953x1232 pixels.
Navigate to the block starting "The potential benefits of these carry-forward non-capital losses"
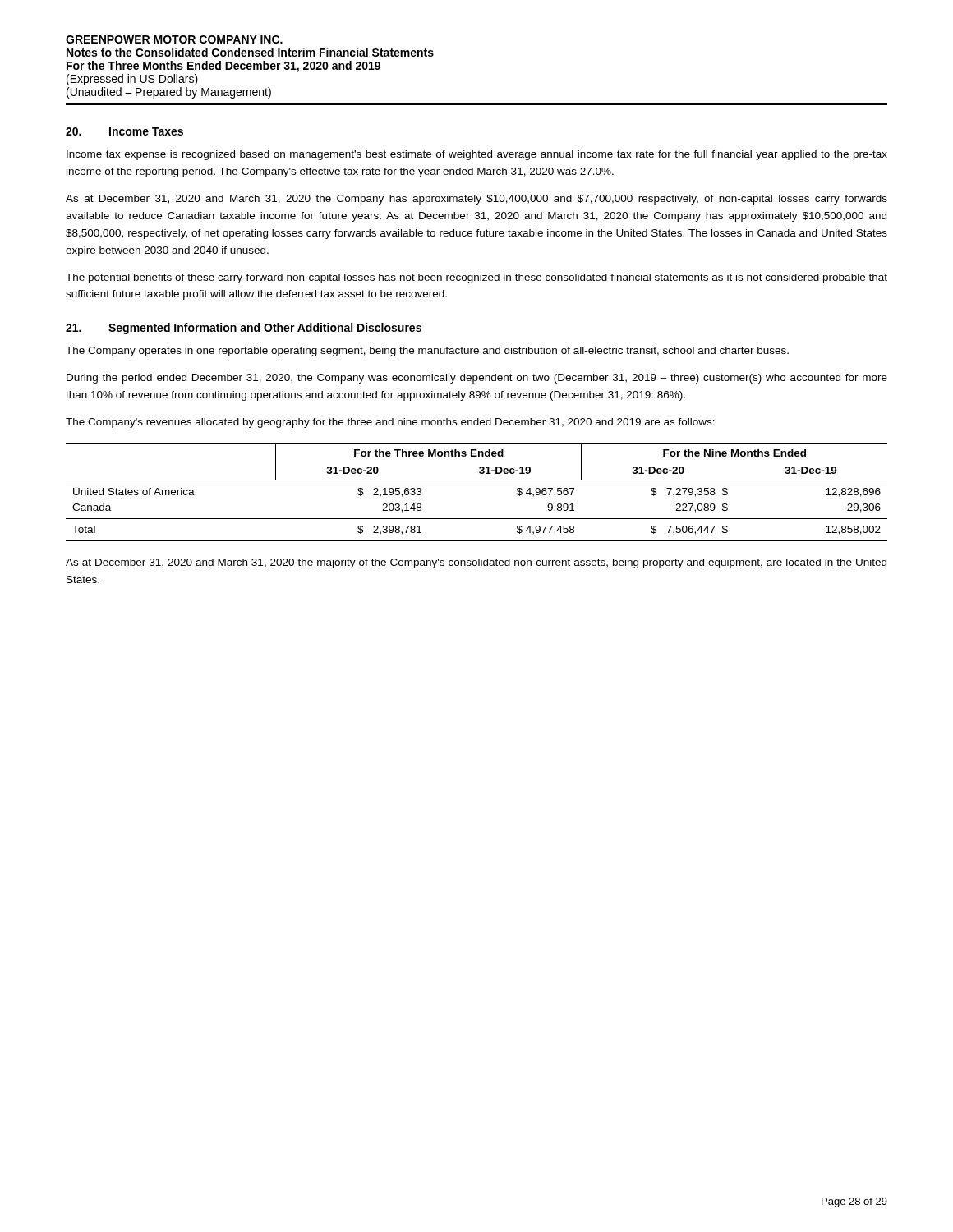point(476,285)
